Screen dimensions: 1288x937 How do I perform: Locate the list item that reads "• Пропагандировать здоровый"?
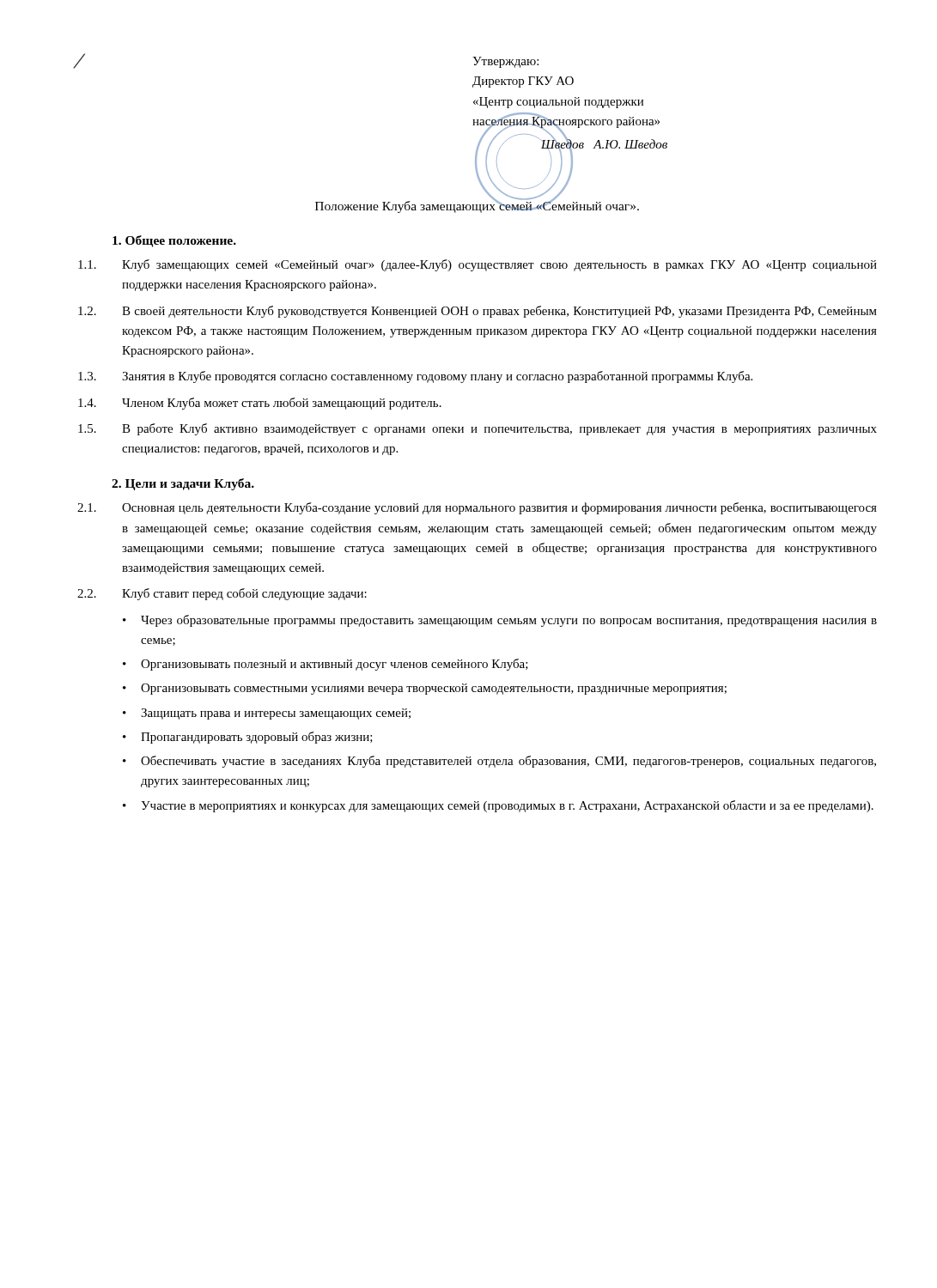click(x=248, y=738)
